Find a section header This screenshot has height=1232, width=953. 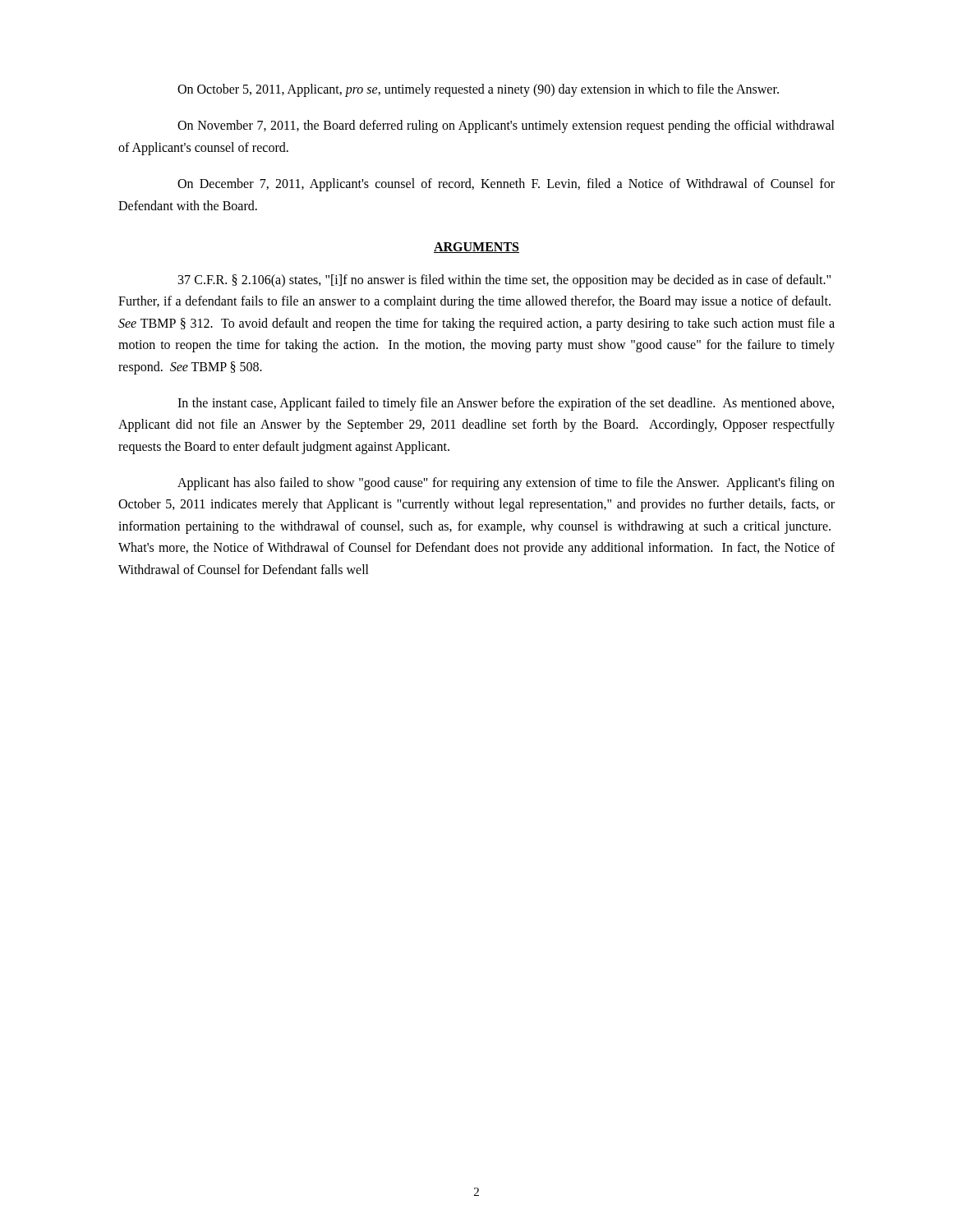click(x=476, y=247)
